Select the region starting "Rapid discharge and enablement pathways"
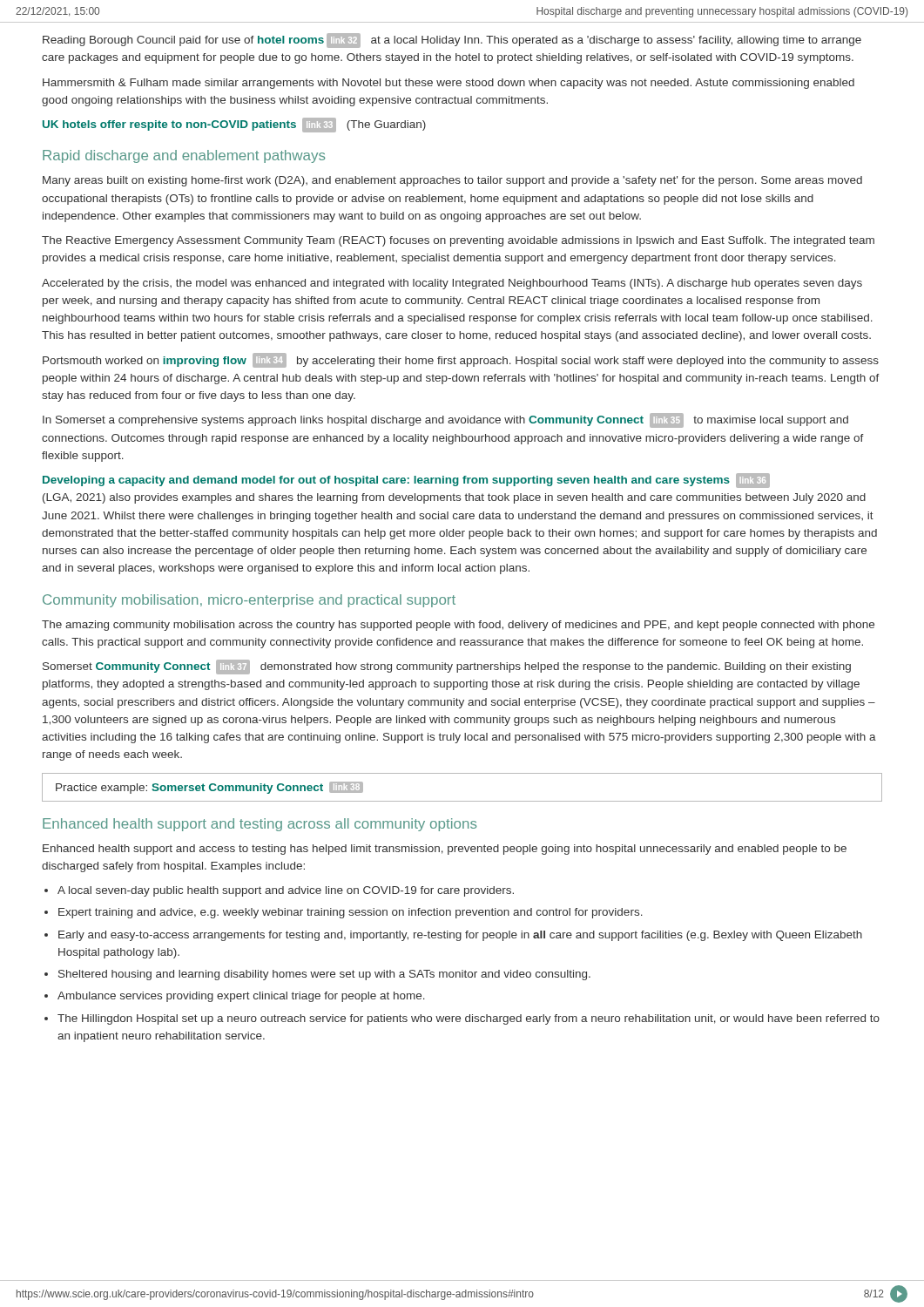The height and width of the screenshot is (1307, 924). tap(184, 156)
